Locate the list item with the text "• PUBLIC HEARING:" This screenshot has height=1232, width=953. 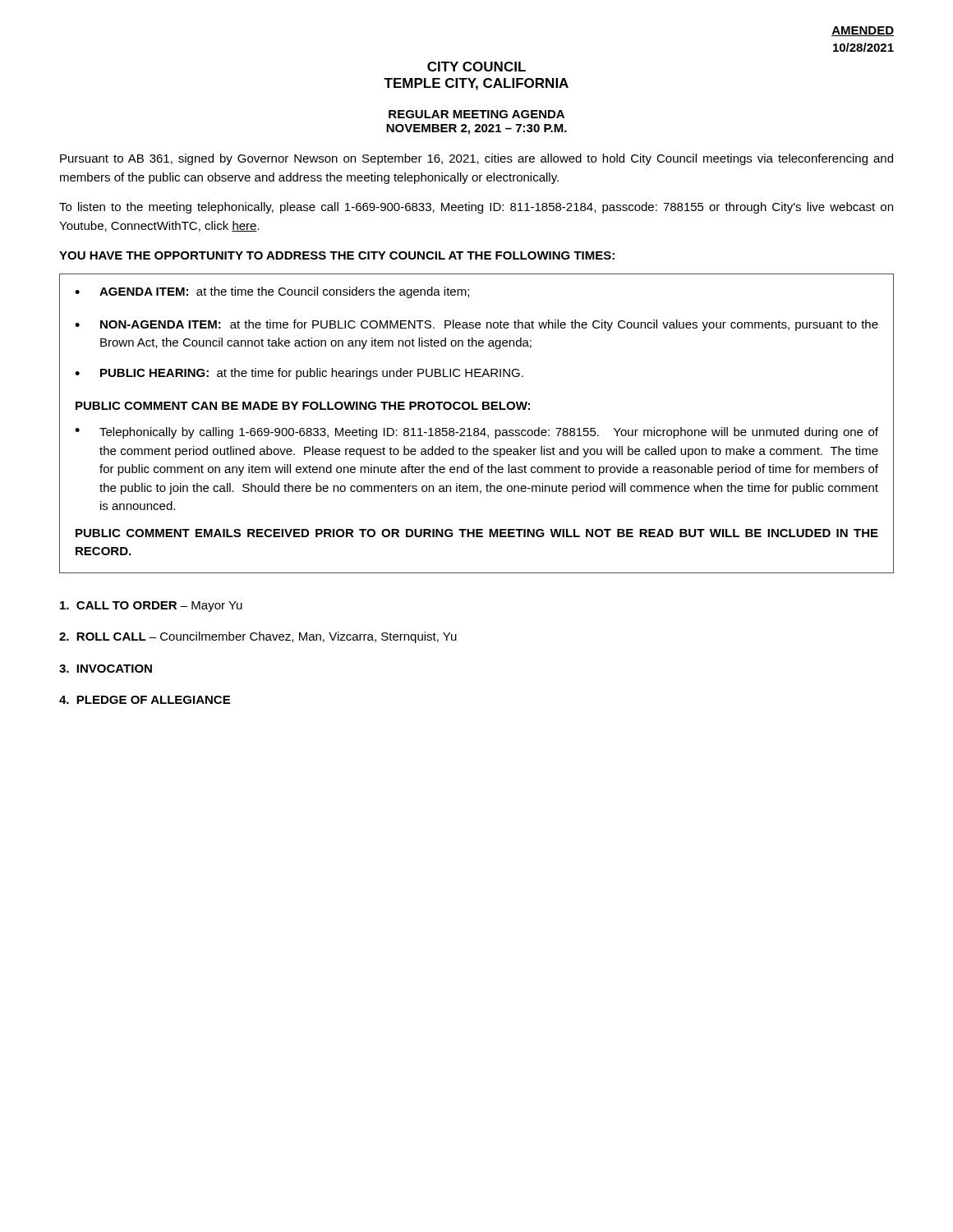point(476,374)
